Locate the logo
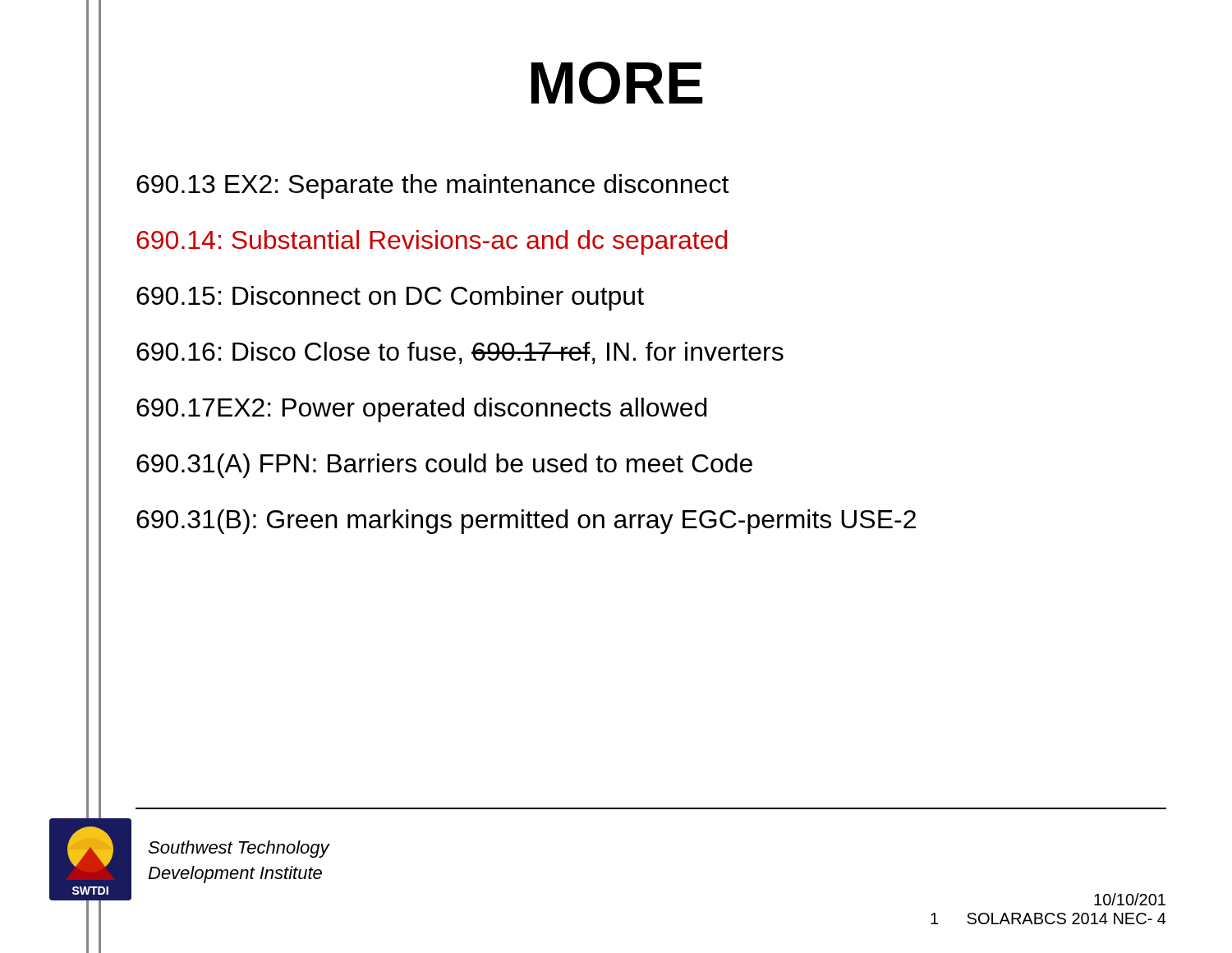Image resolution: width=1232 pixels, height=953 pixels. pyautogui.click(x=99, y=861)
